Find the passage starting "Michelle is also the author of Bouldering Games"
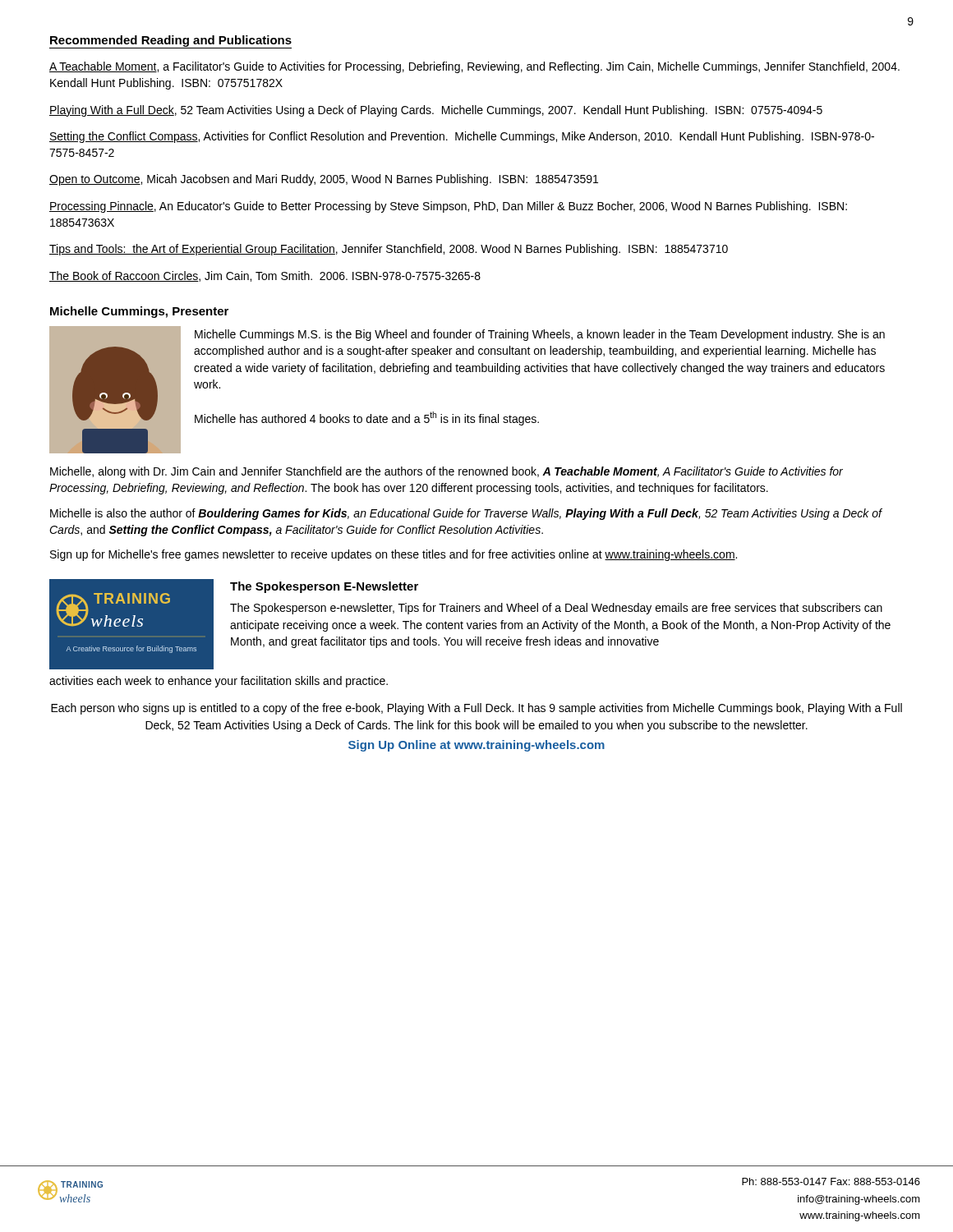Screen dimensions: 1232x953 click(465, 521)
